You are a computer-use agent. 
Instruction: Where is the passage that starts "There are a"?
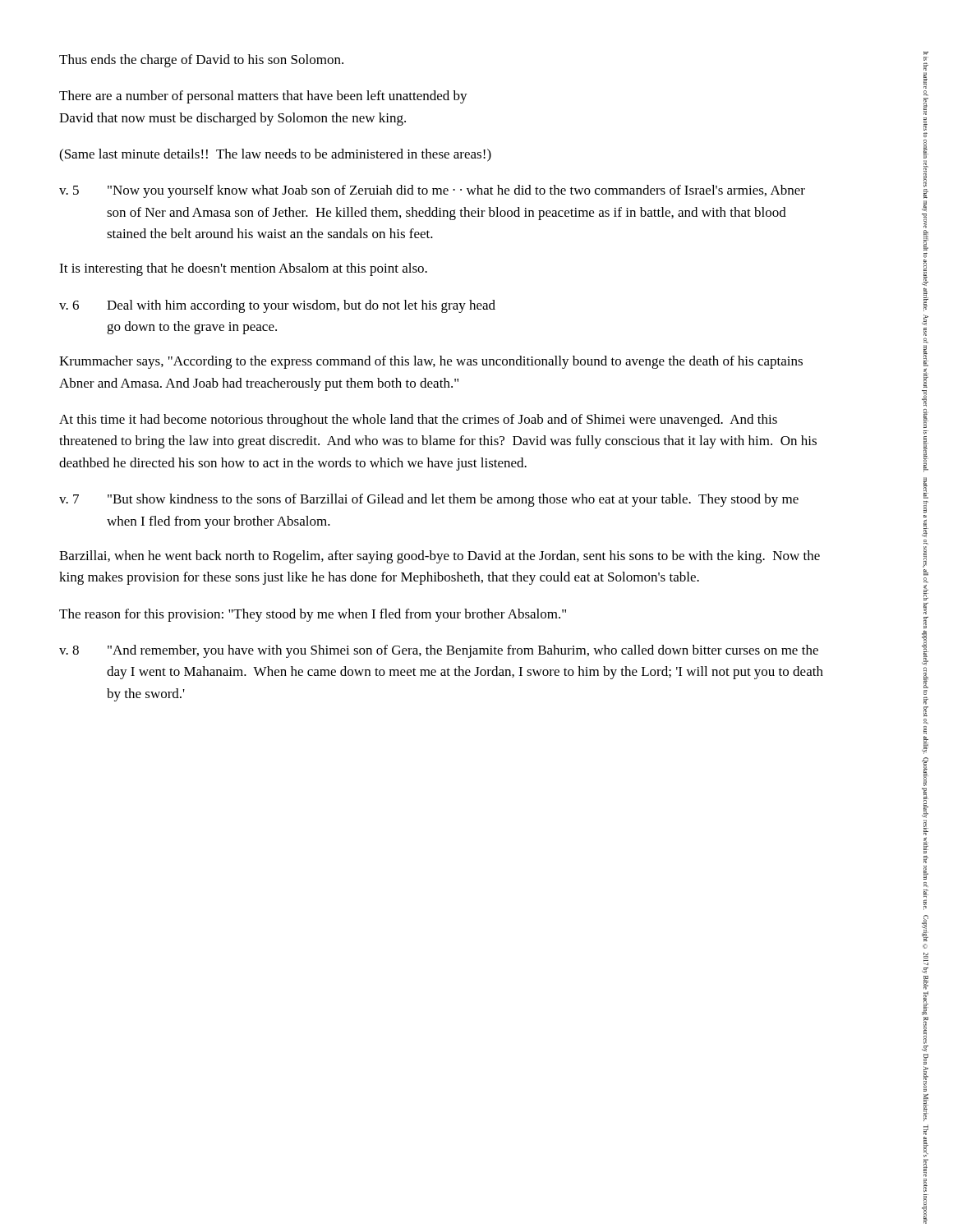[x=263, y=107]
